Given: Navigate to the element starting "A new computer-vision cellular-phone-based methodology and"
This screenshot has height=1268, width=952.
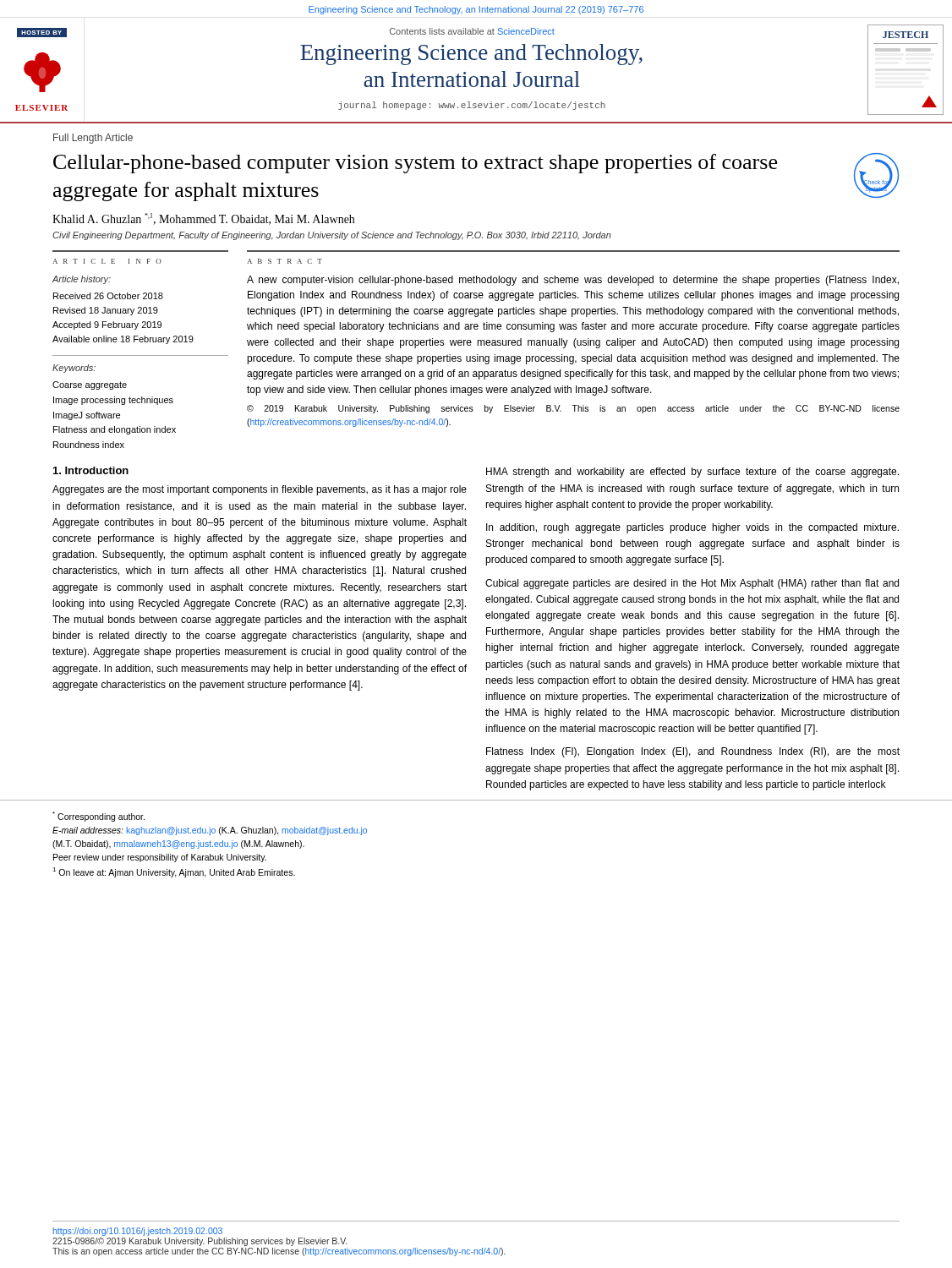Looking at the screenshot, I should tap(573, 335).
